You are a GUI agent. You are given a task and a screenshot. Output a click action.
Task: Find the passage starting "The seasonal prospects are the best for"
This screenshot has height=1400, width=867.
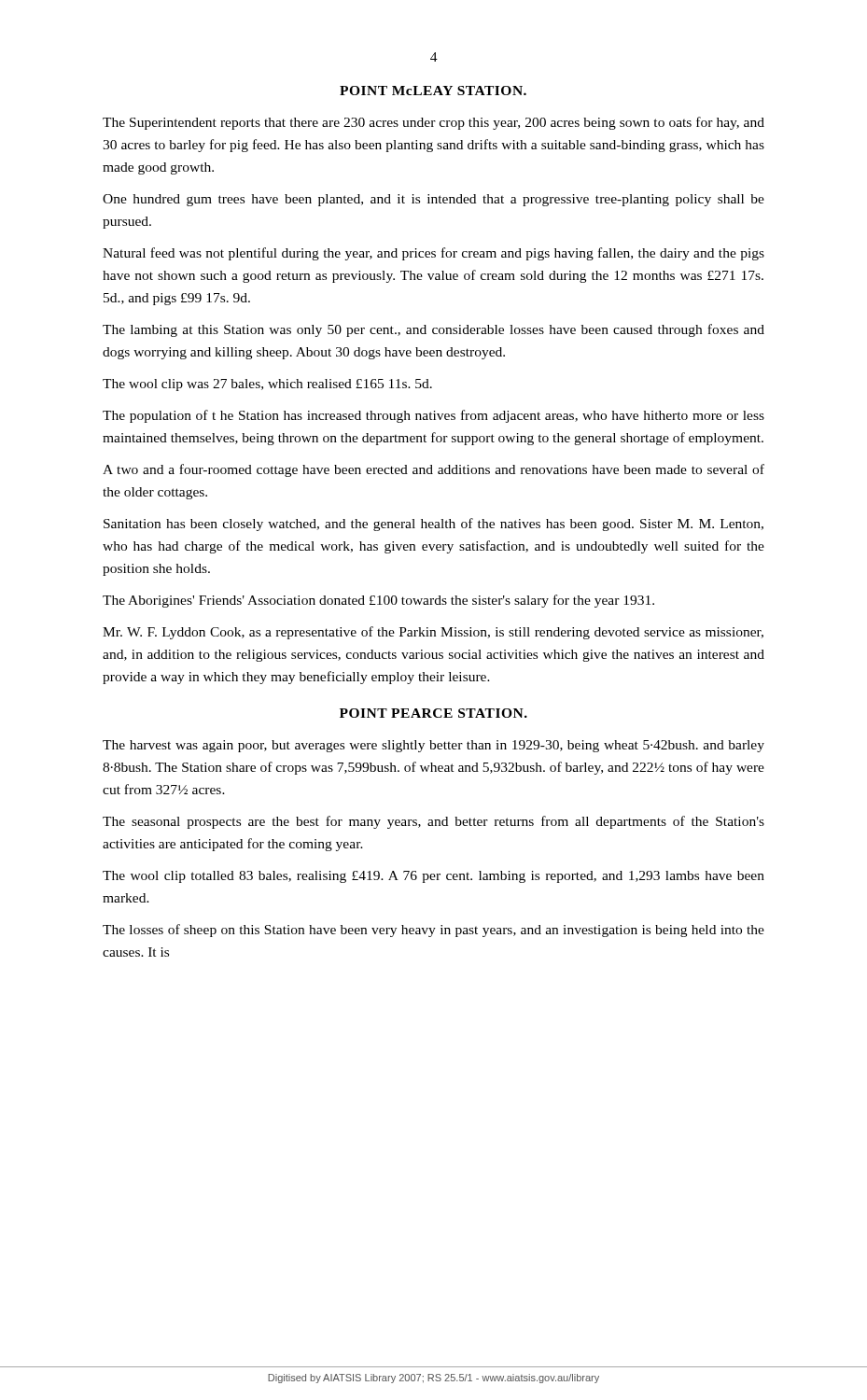pyautogui.click(x=434, y=832)
